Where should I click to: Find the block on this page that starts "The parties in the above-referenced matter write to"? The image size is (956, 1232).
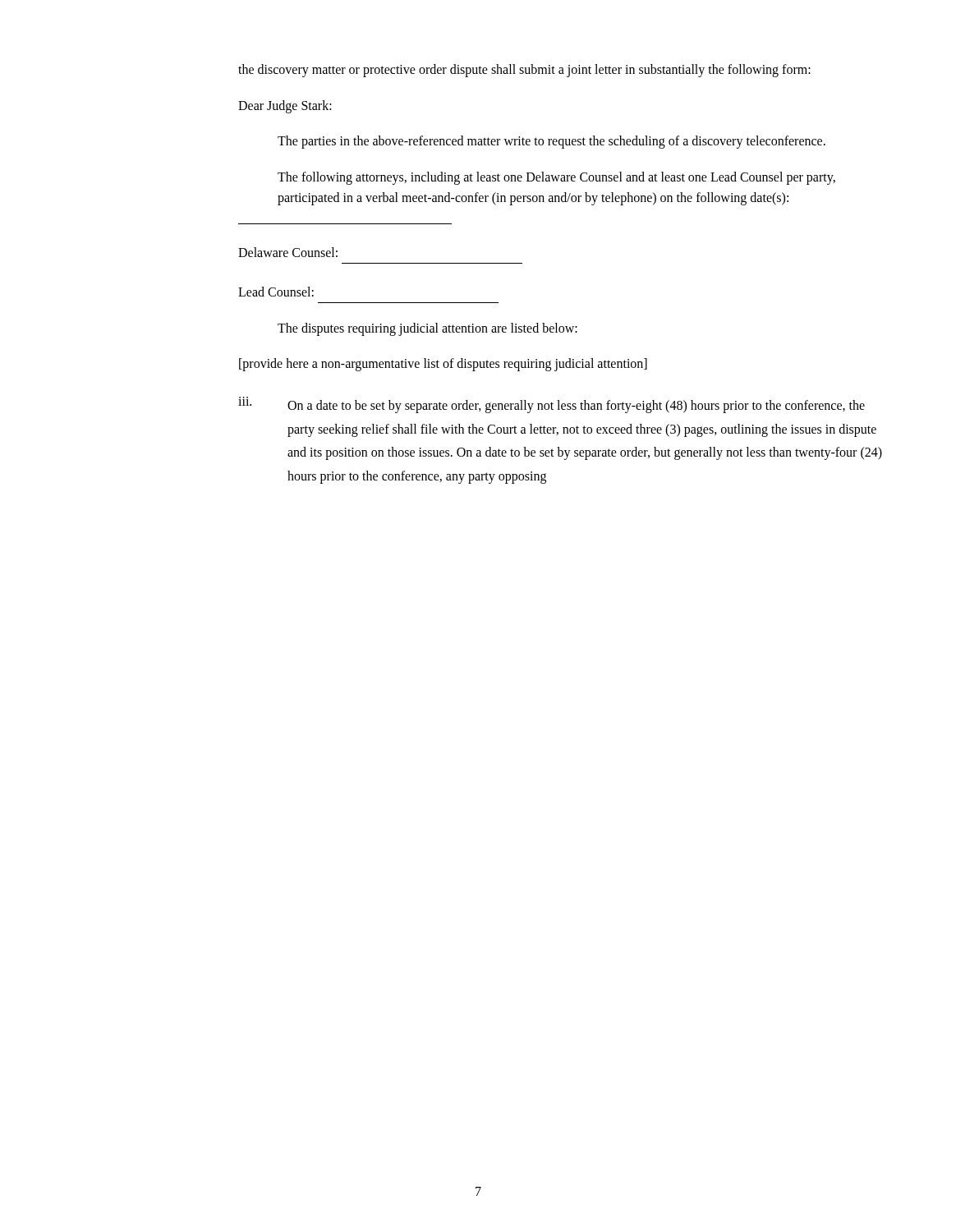tap(552, 141)
